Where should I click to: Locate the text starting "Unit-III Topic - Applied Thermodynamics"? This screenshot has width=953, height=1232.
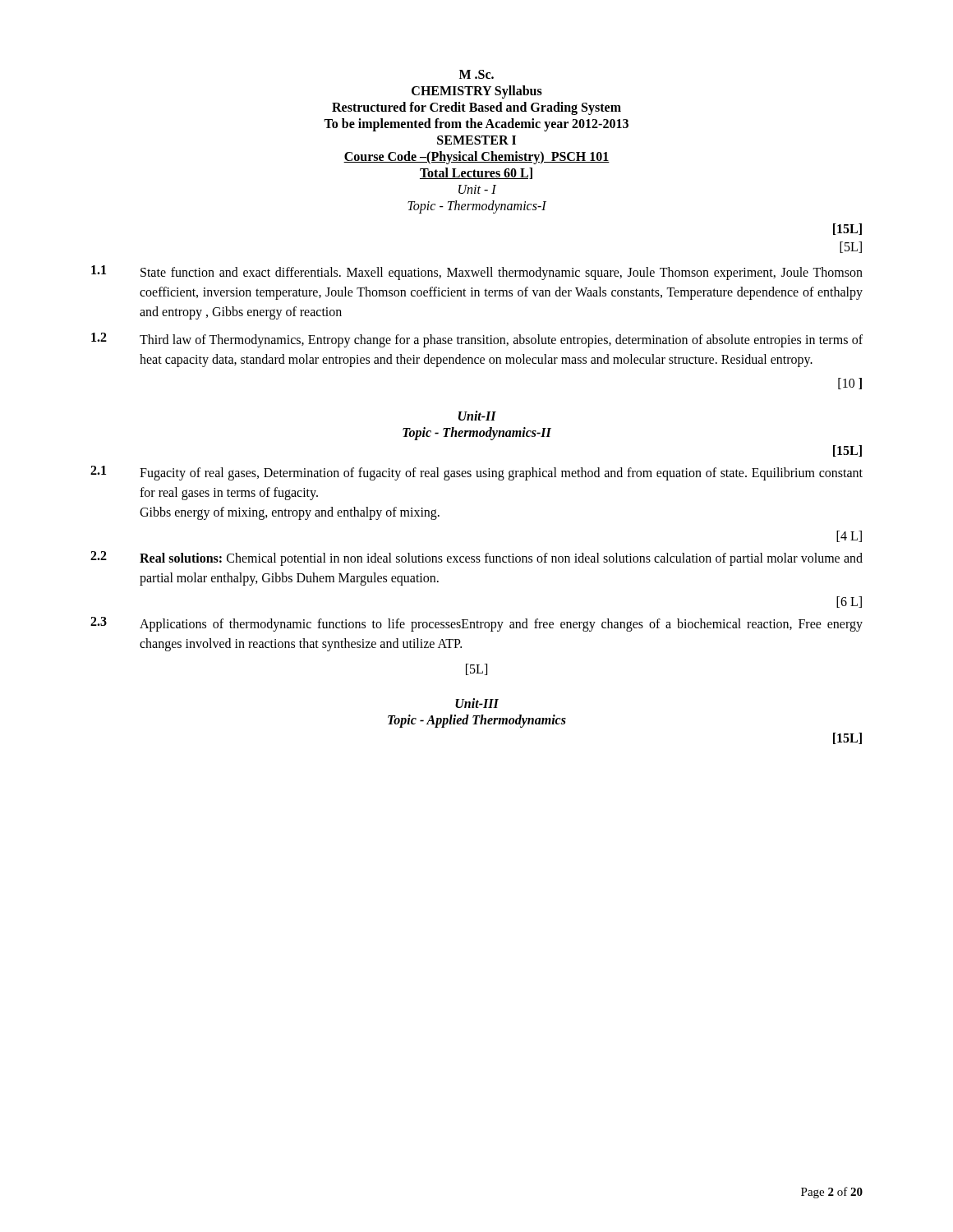point(476,712)
